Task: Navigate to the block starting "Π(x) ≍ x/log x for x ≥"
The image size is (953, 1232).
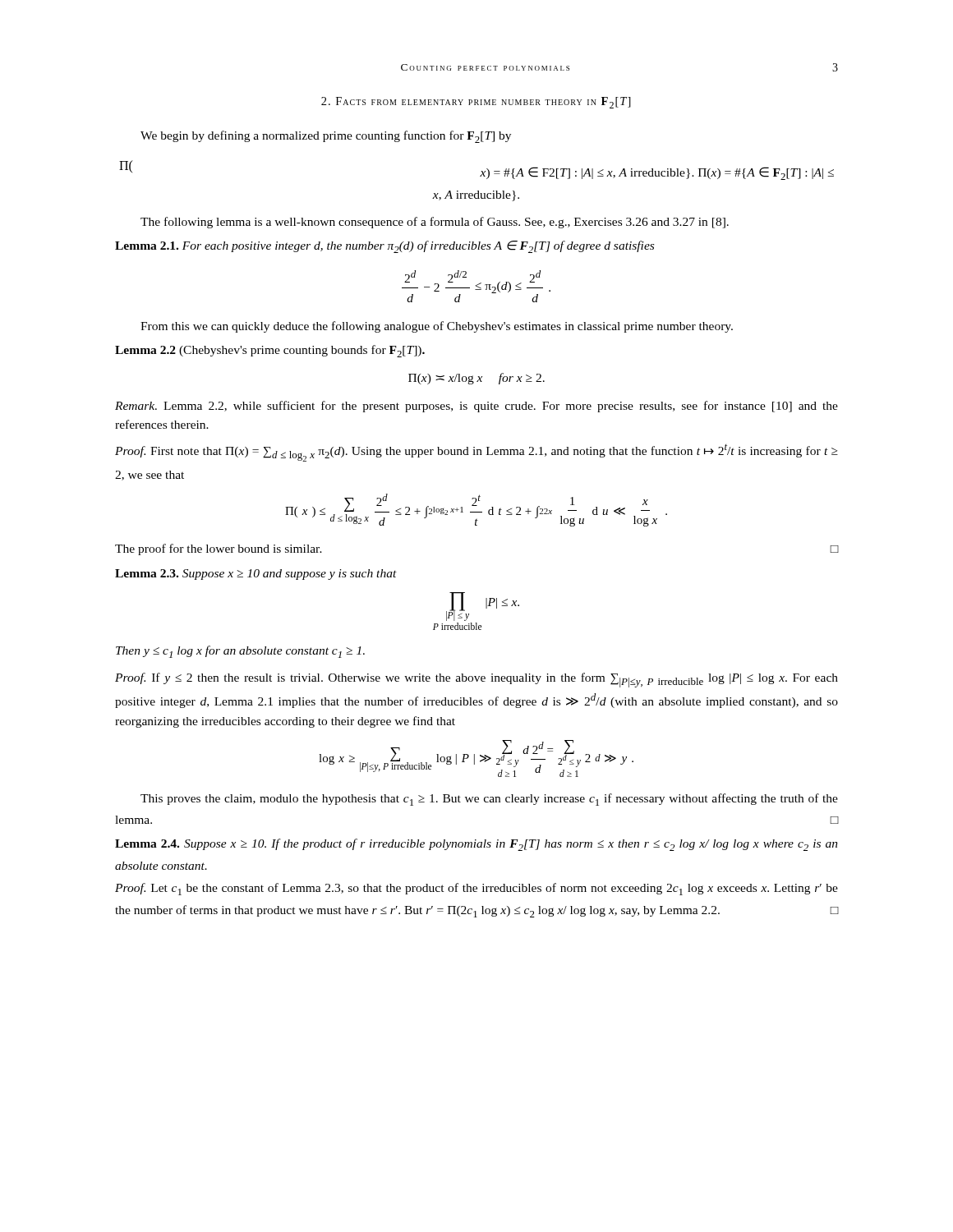Action: tap(476, 378)
